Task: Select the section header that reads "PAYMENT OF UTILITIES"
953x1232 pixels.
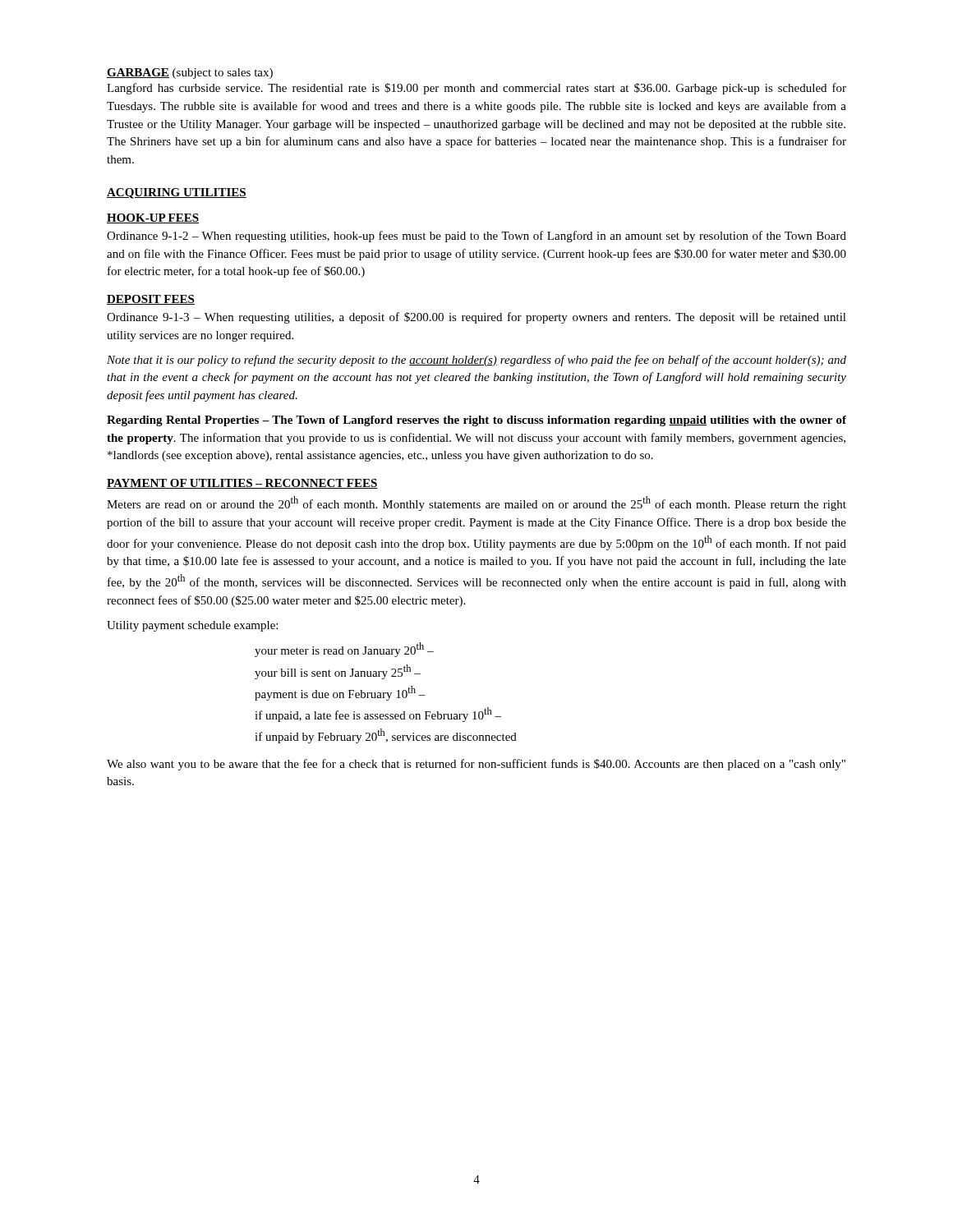Action: point(242,483)
